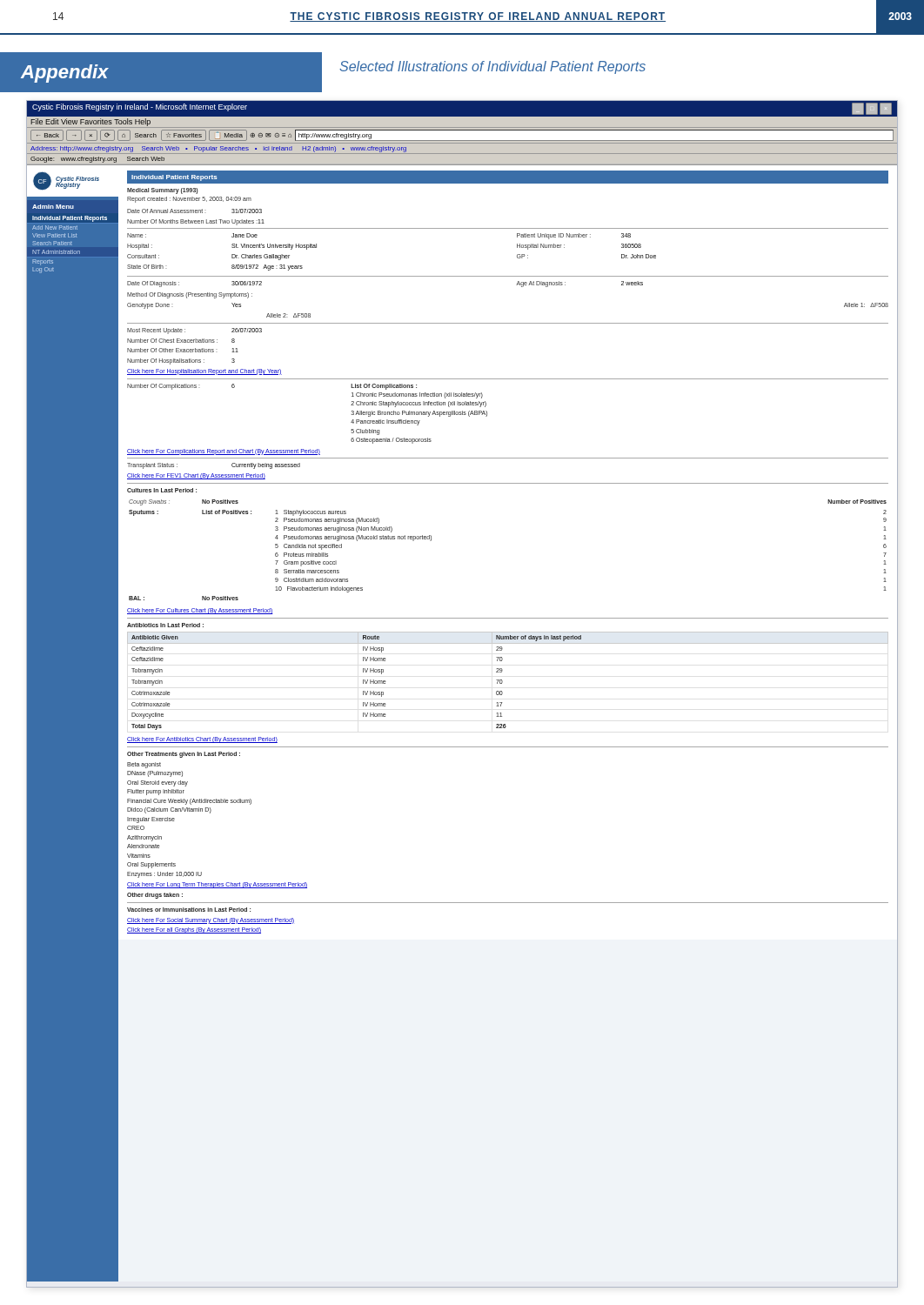Point to the text starting "Selected Illustrations of Individual"
Screen dimensions: 1305x924
coord(493,67)
